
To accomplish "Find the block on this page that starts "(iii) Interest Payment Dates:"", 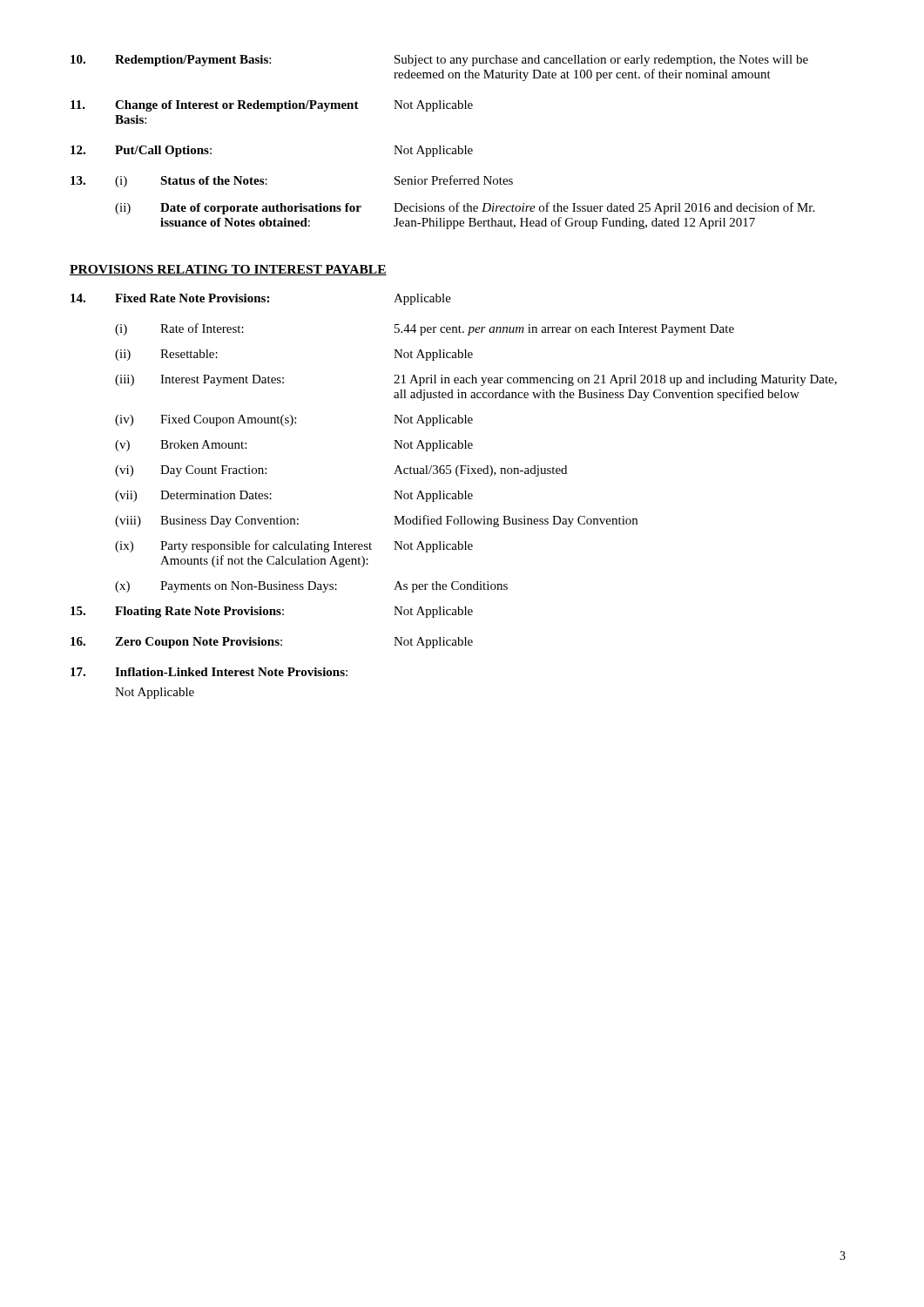I will (480, 387).
